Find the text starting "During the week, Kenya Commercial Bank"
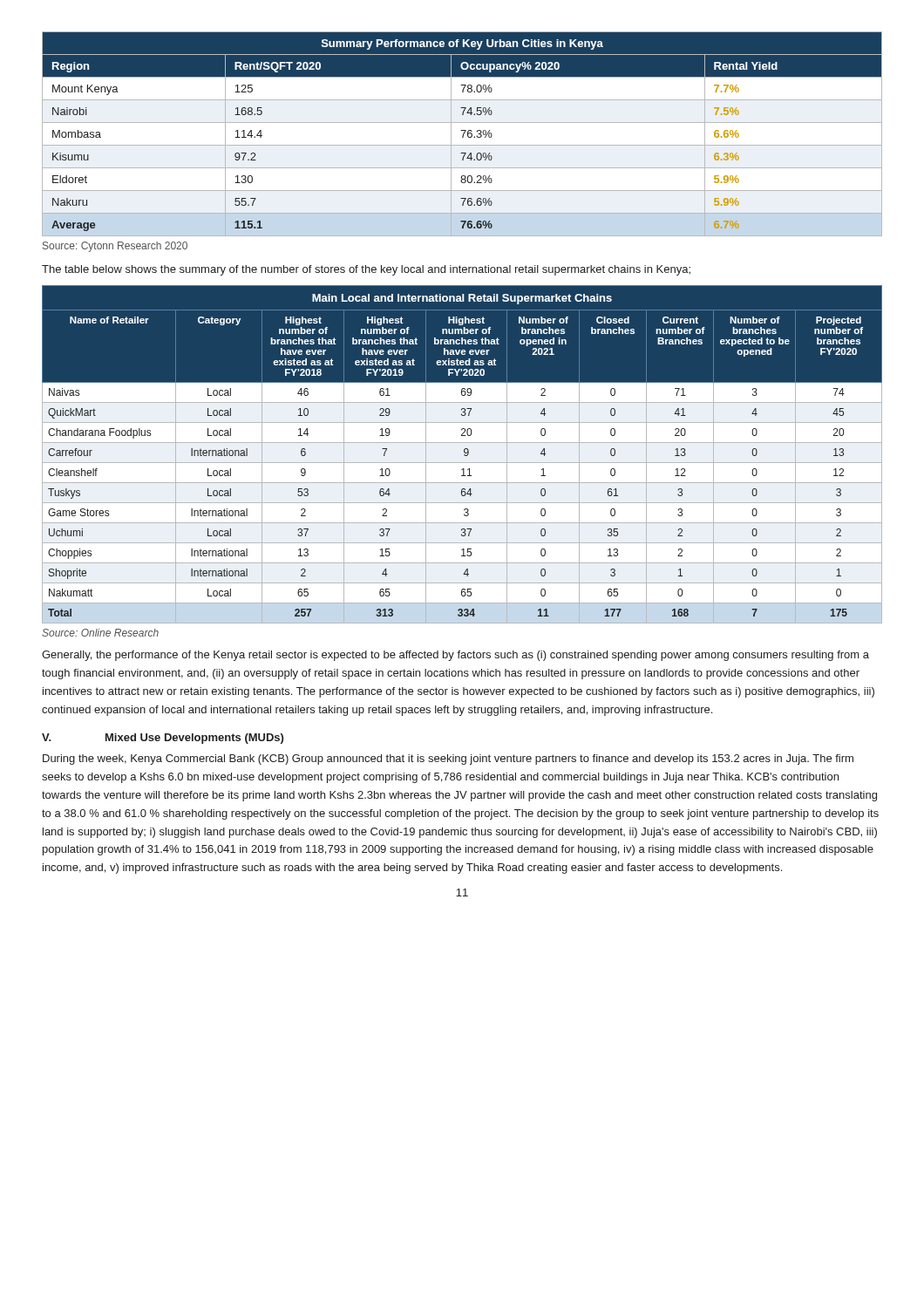 [460, 813]
